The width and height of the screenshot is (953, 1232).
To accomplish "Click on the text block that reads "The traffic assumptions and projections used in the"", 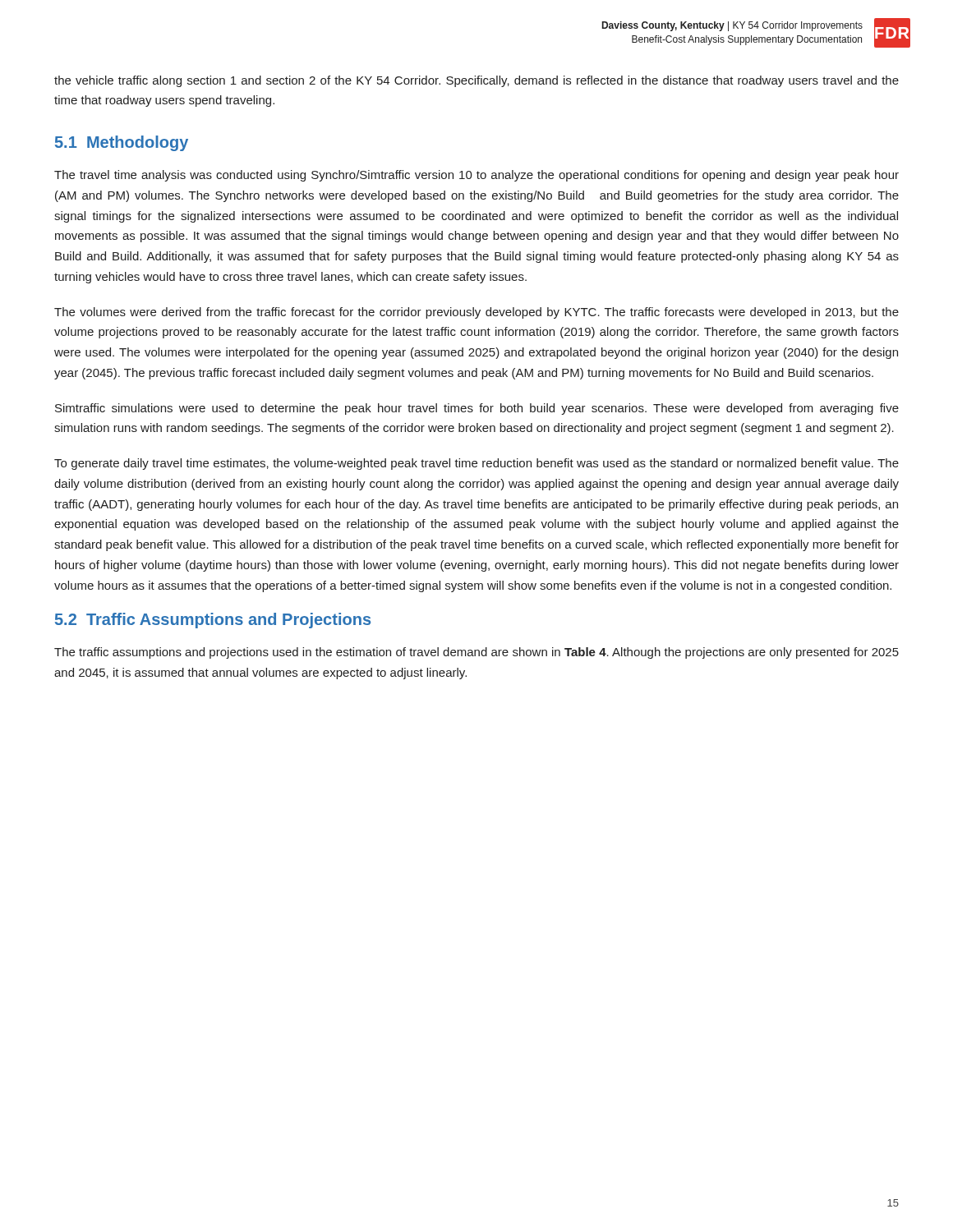I will point(476,662).
